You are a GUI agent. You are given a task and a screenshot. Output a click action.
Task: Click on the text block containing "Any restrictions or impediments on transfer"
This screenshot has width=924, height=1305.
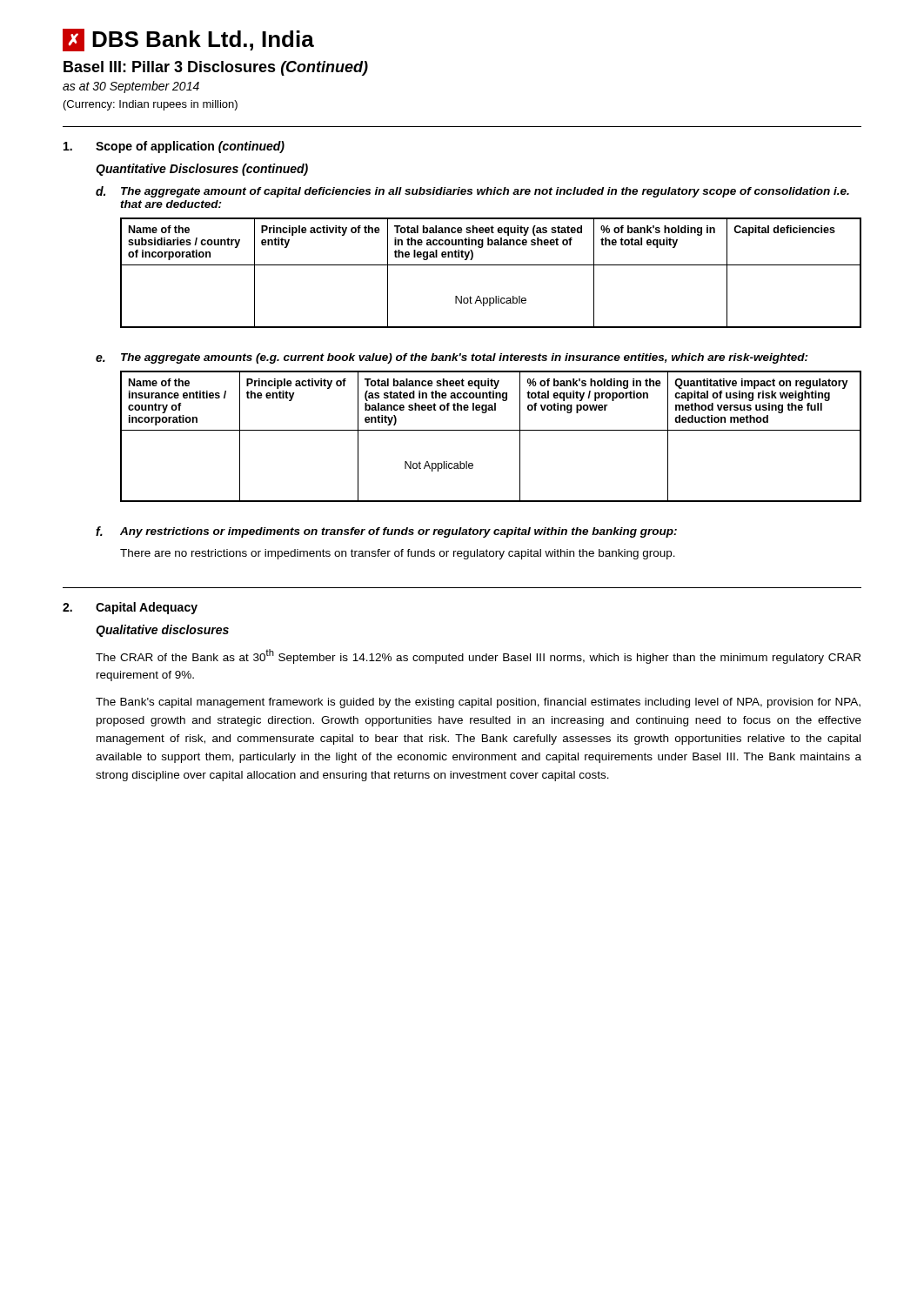coord(399,531)
